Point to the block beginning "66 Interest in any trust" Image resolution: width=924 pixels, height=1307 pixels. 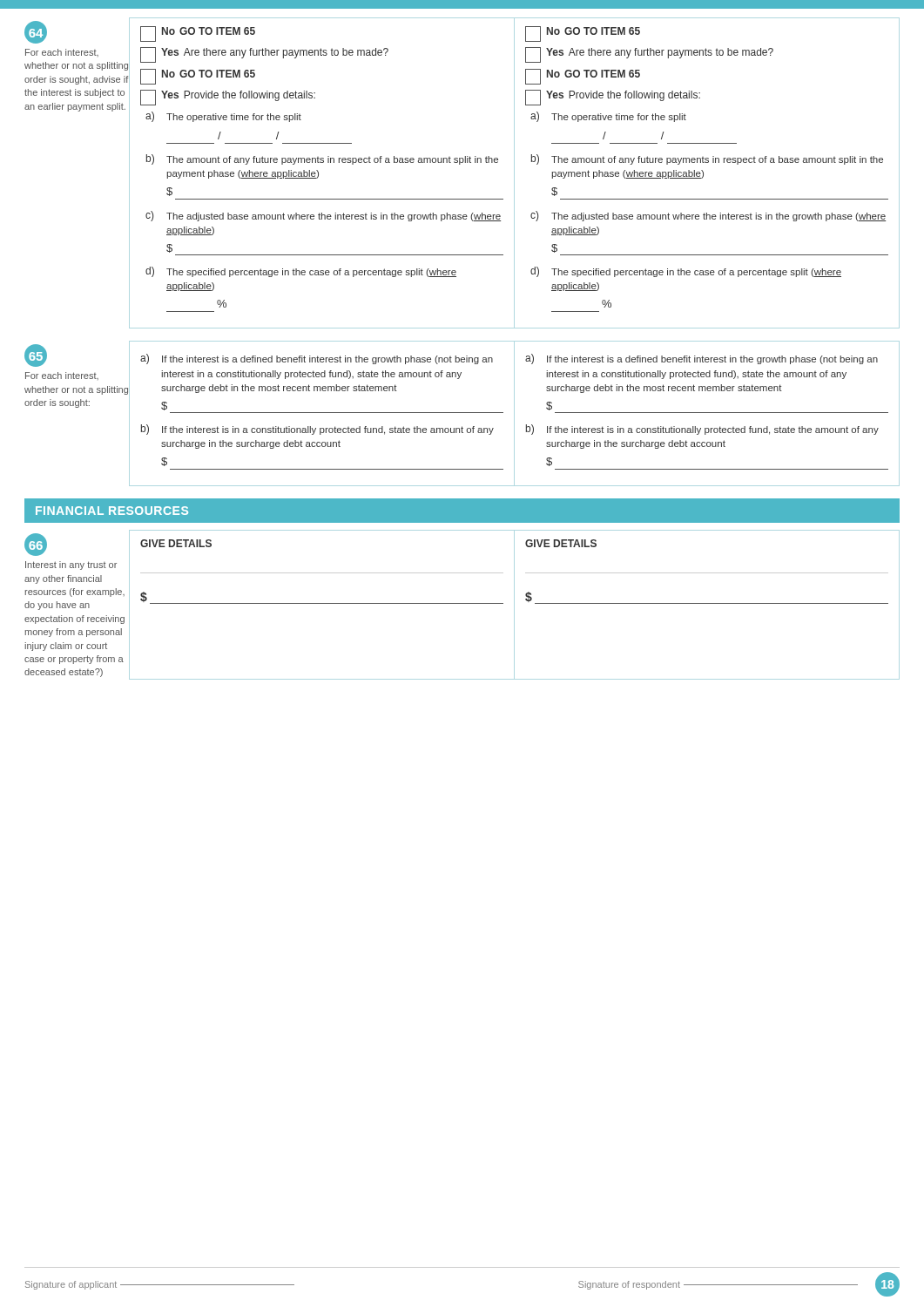pos(462,605)
